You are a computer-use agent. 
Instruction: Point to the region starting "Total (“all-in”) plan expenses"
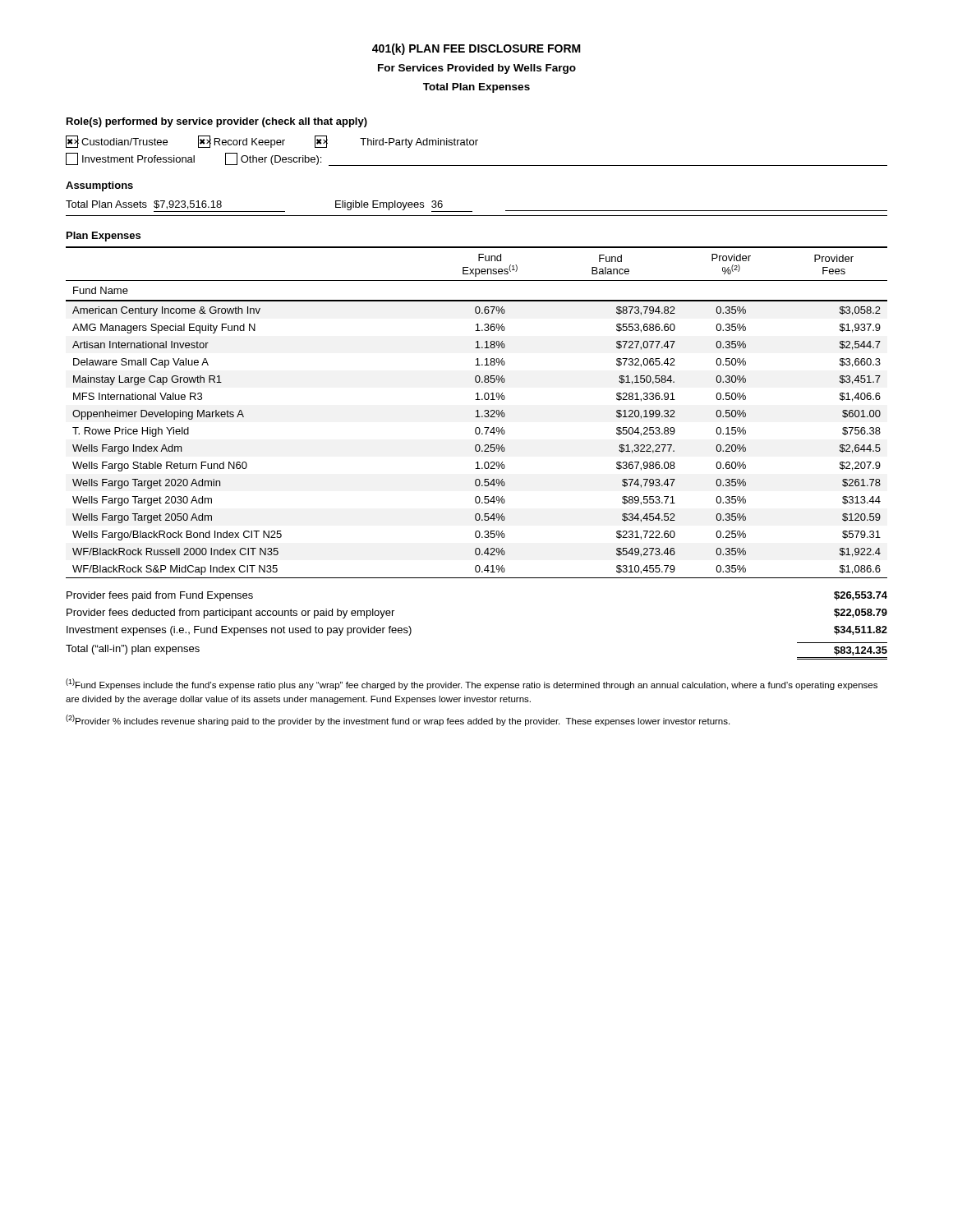point(133,650)
